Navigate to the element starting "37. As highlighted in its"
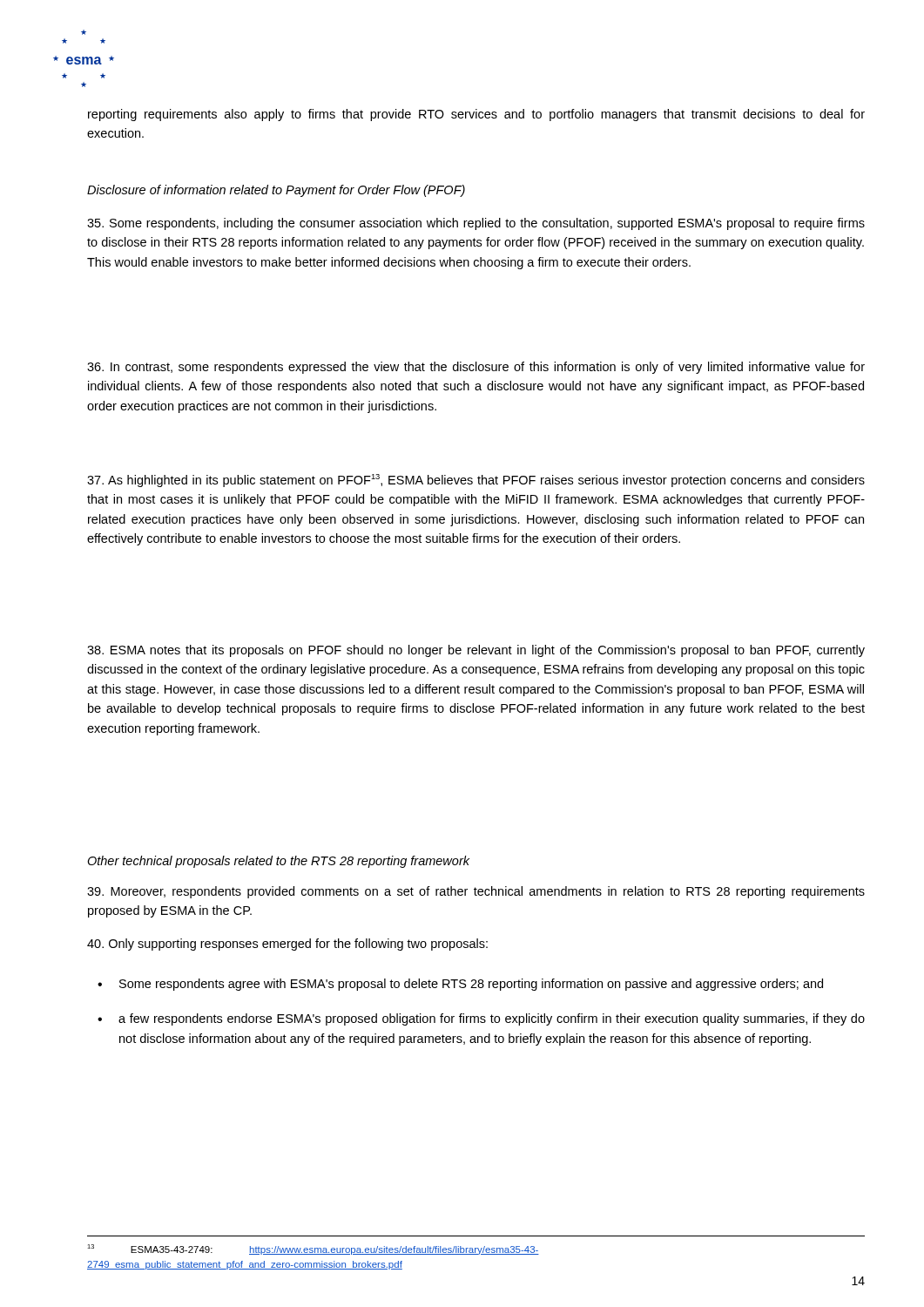Image resolution: width=924 pixels, height=1307 pixels. tap(476, 509)
